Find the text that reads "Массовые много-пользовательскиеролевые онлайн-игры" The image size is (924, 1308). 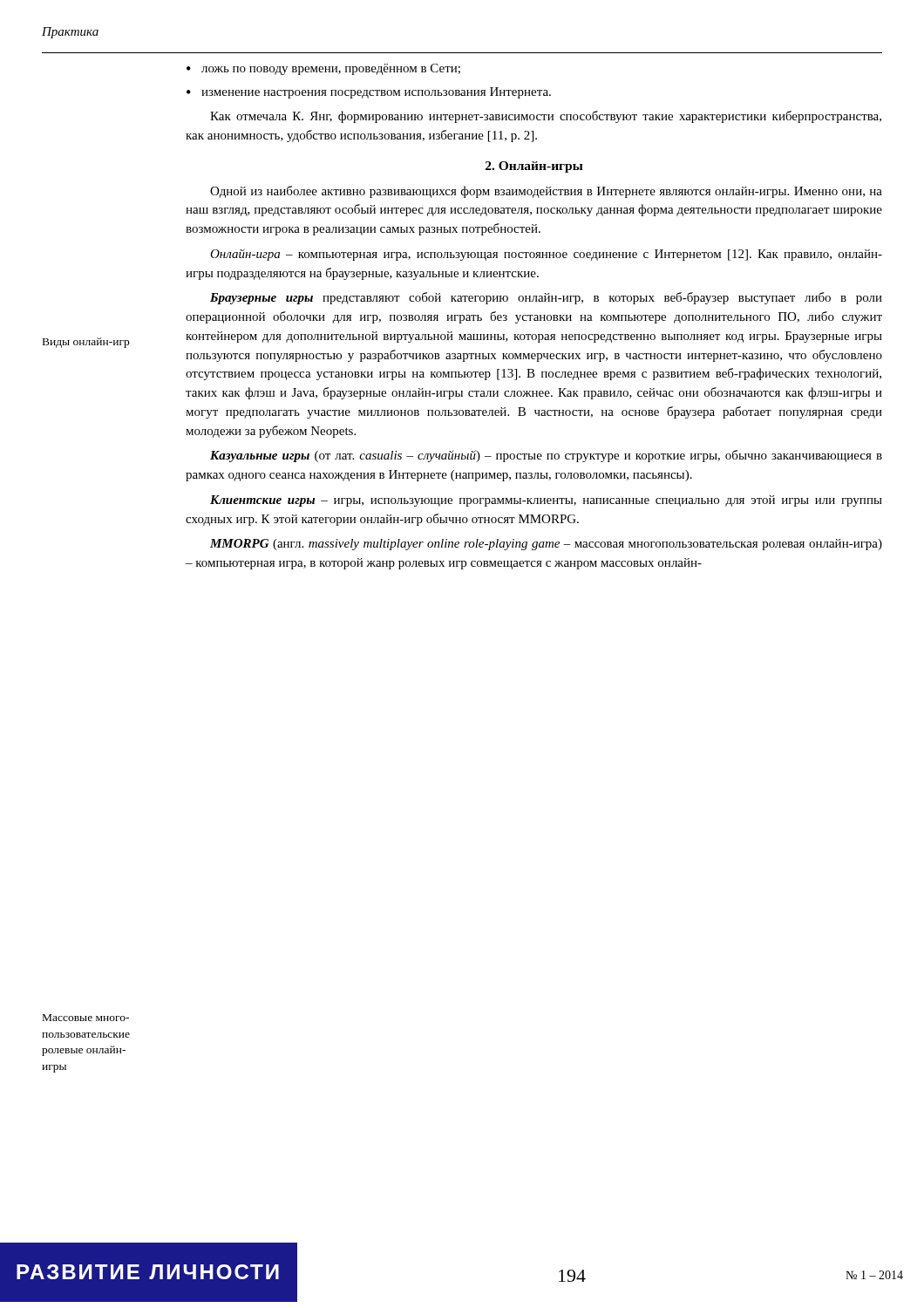pos(86,1042)
